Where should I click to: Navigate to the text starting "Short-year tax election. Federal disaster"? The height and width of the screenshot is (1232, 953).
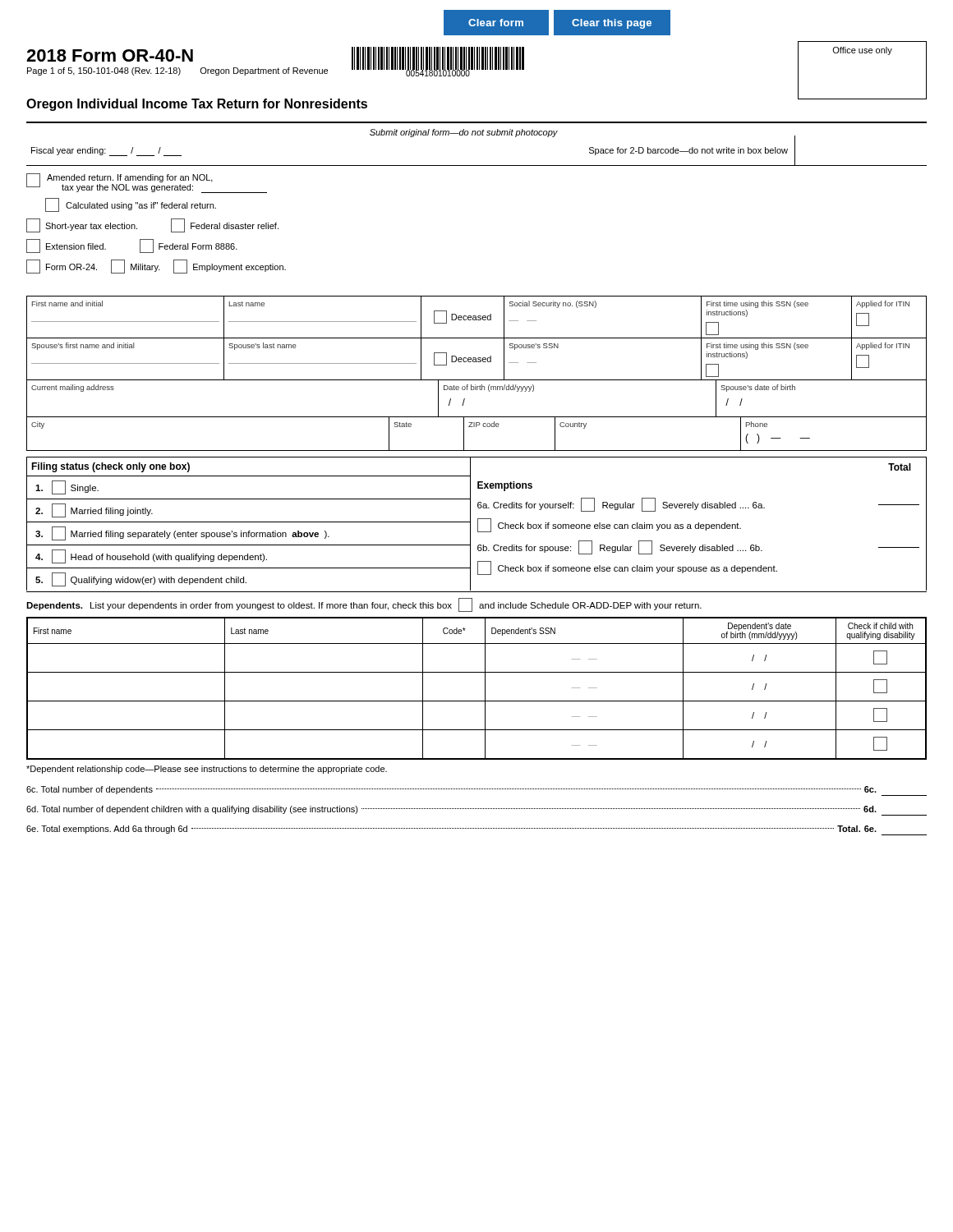pyautogui.click(x=70, y=225)
